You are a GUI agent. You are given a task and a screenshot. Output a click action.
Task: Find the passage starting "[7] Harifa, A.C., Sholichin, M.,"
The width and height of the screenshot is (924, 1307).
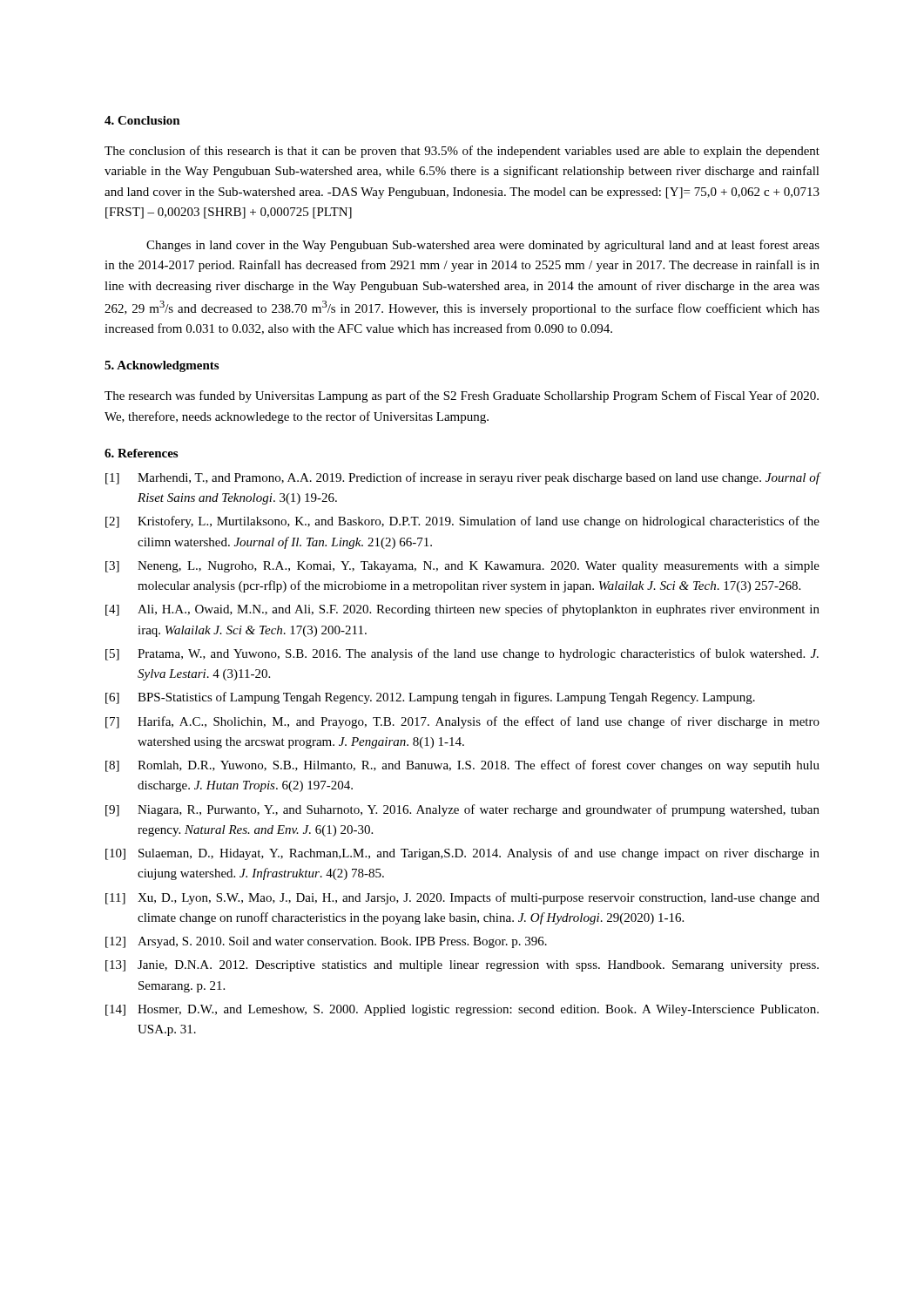(462, 732)
